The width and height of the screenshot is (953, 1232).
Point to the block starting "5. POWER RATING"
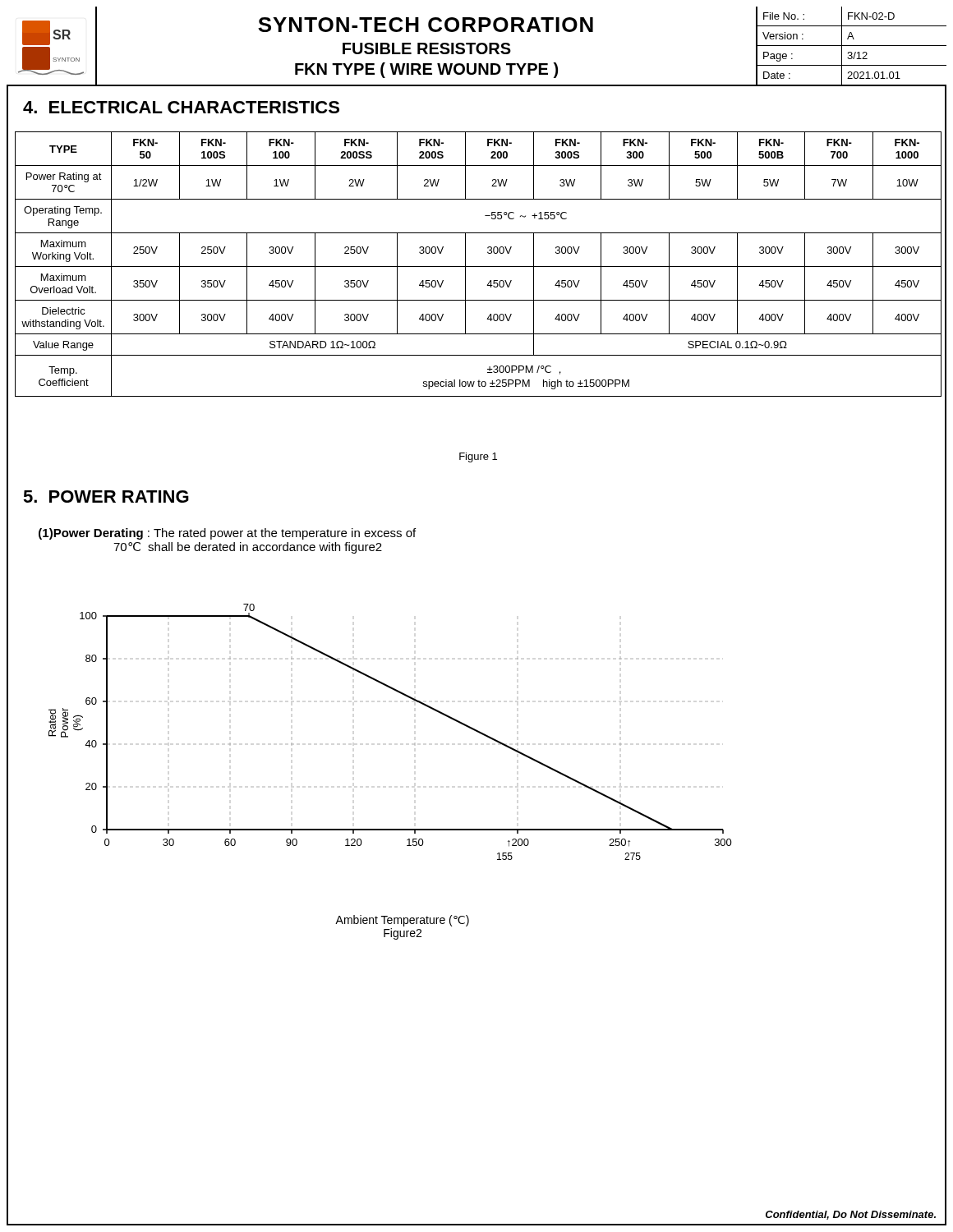[106, 496]
